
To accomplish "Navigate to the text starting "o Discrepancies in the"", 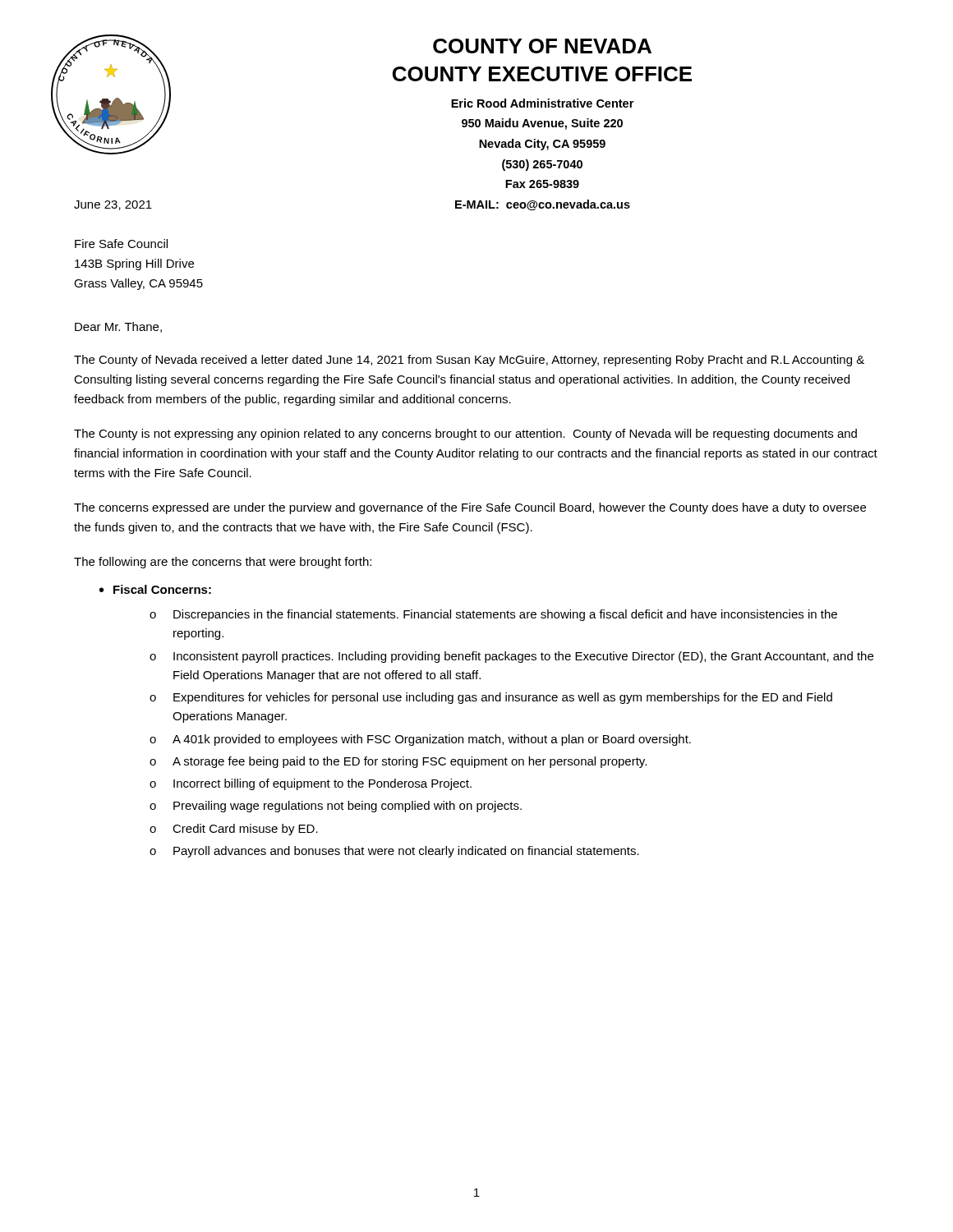I will 514,624.
